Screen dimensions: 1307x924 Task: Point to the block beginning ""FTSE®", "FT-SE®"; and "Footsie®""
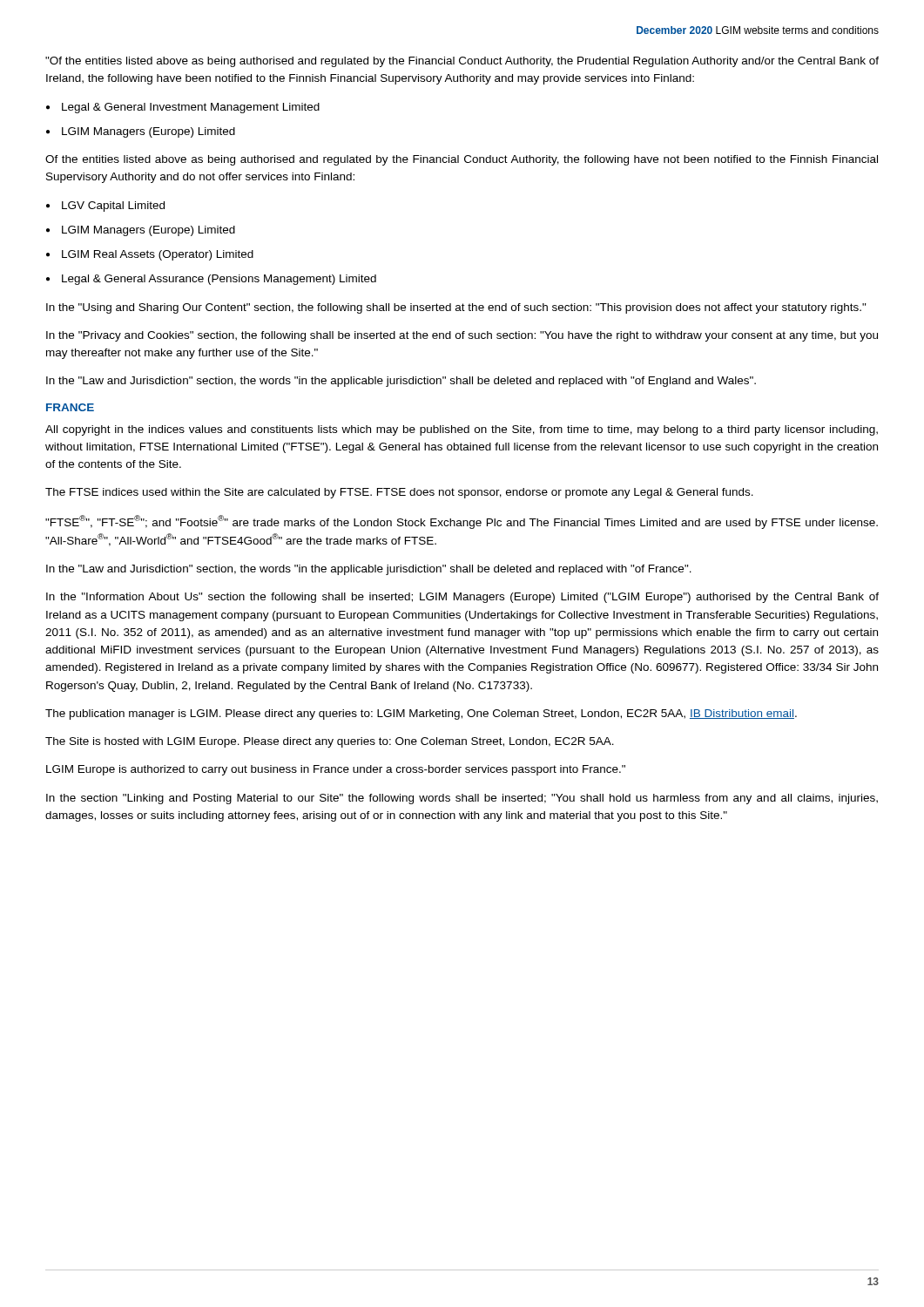tap(462, 531)
